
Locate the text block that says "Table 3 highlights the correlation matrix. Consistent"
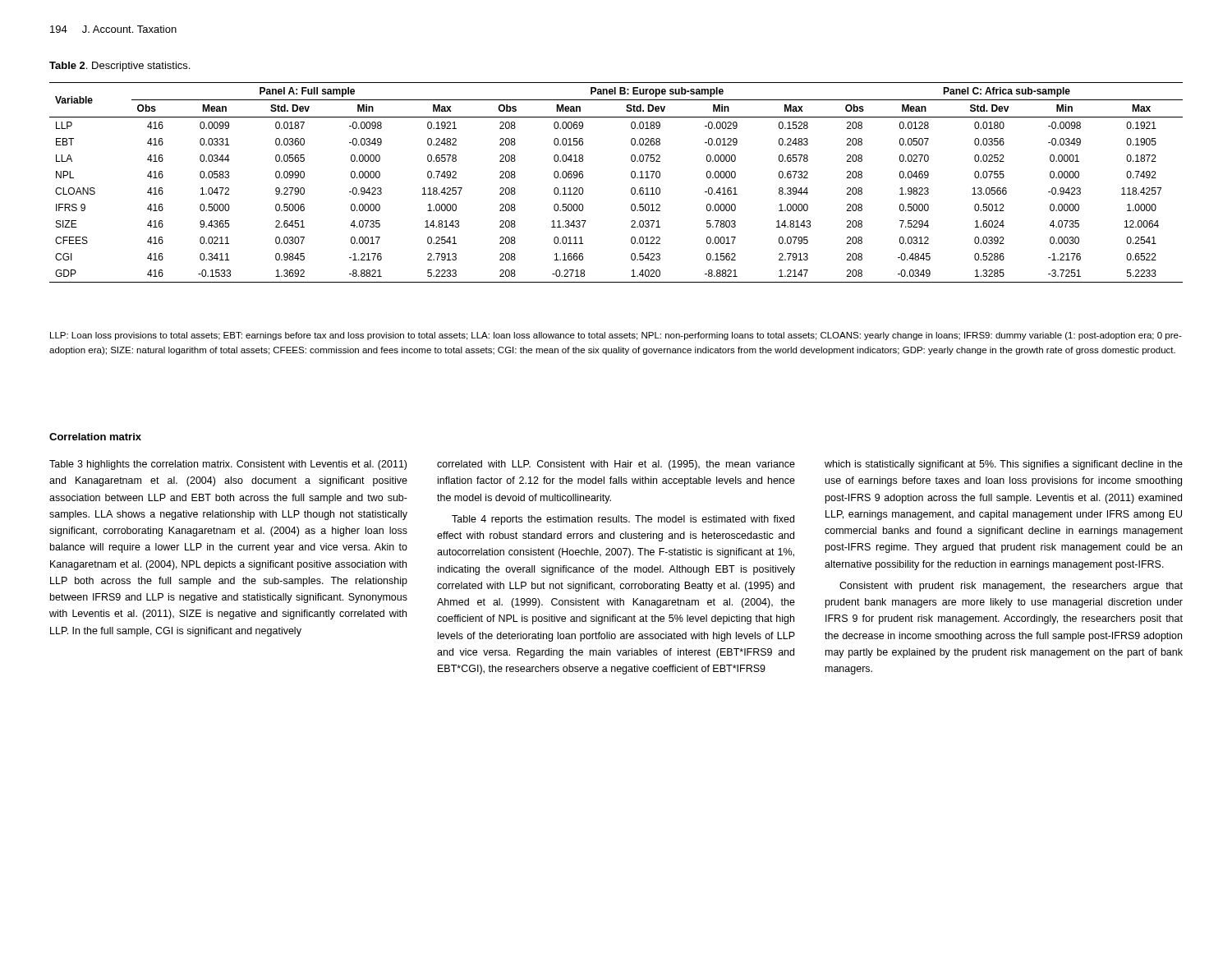point(228,547)
